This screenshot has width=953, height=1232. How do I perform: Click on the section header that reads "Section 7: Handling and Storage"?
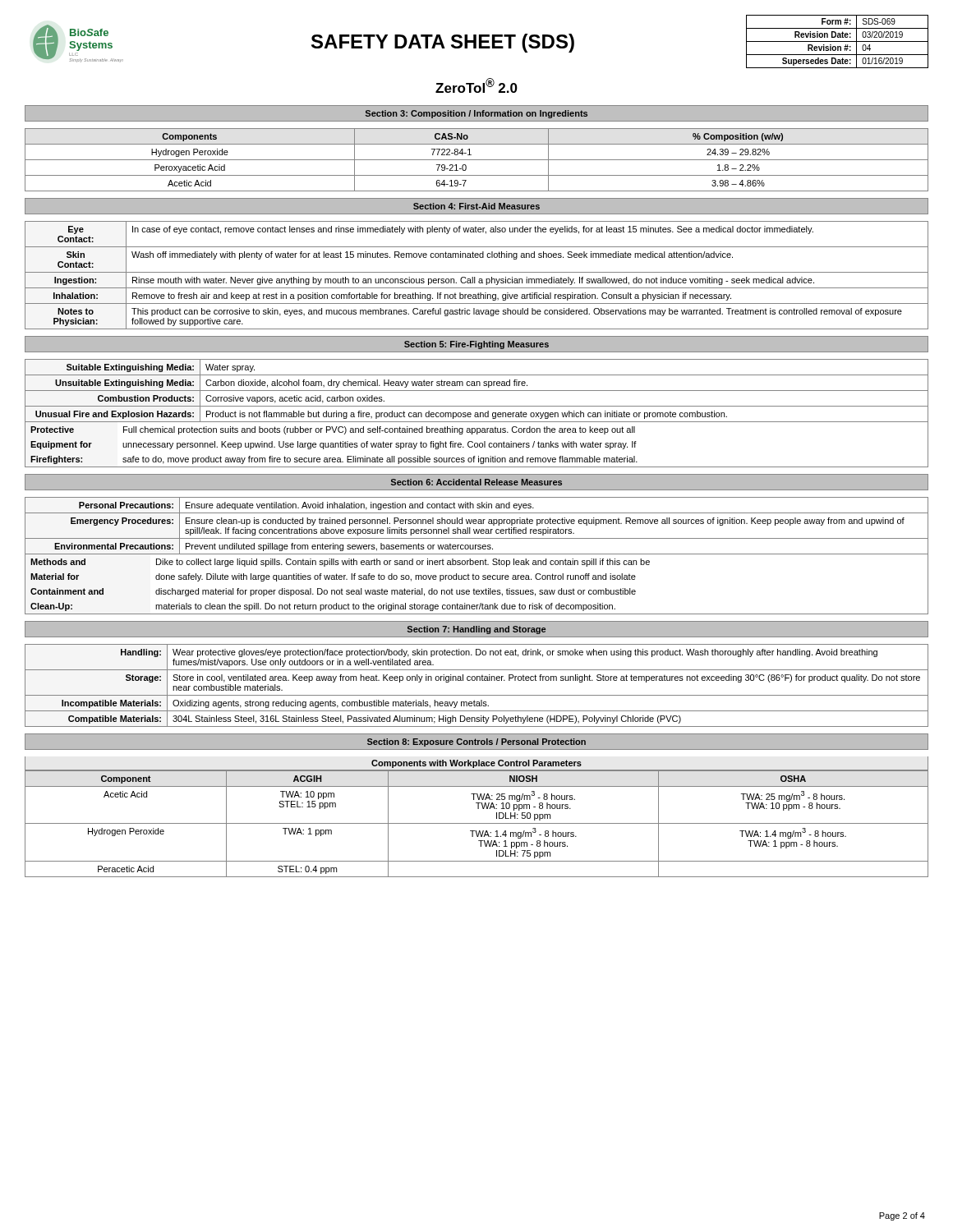(x=476, y=629)
